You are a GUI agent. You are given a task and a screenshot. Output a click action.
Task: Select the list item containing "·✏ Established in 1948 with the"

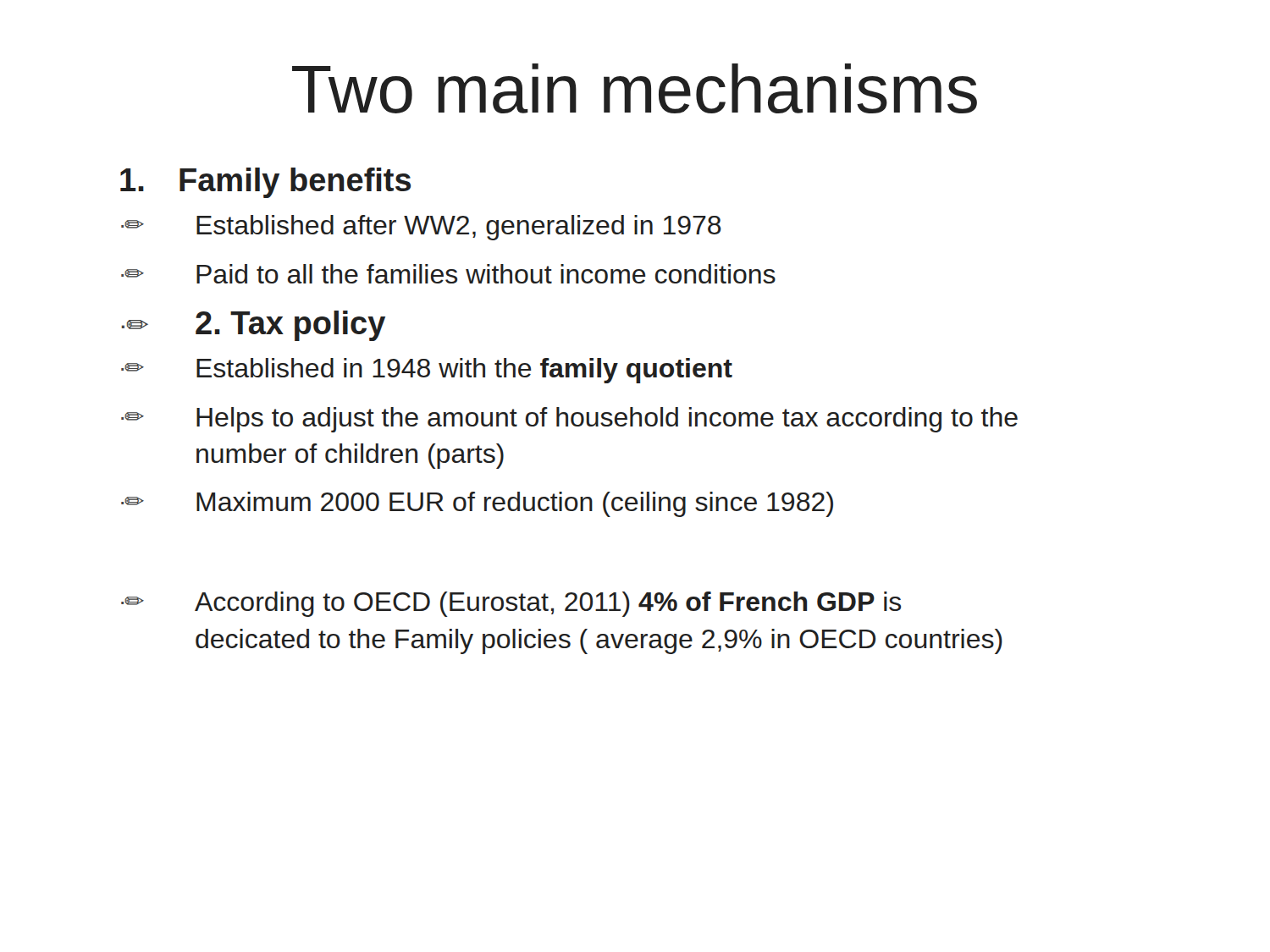point(425,369)
